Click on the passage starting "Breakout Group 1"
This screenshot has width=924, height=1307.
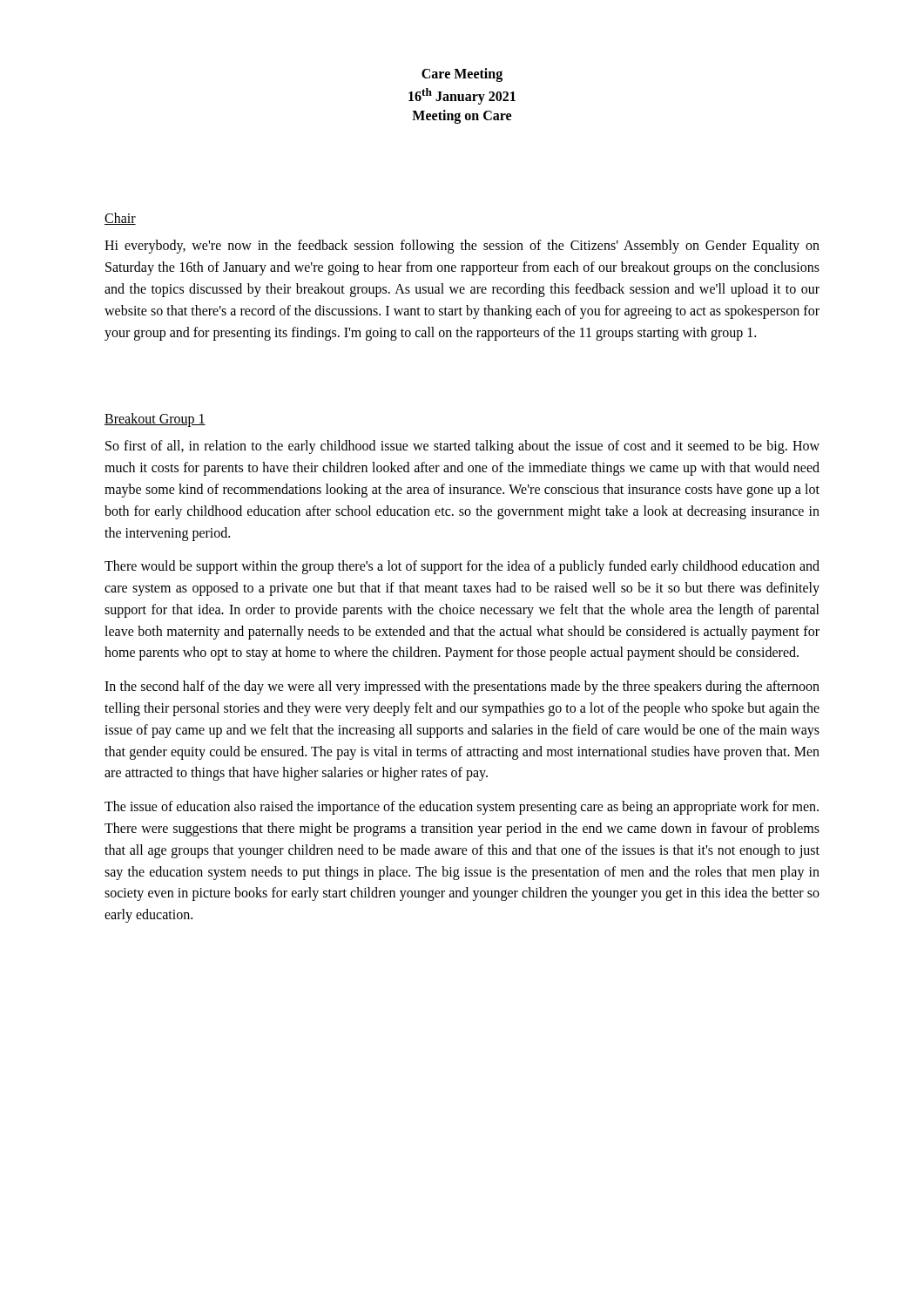pyautogui.click(x=155, y=419)
